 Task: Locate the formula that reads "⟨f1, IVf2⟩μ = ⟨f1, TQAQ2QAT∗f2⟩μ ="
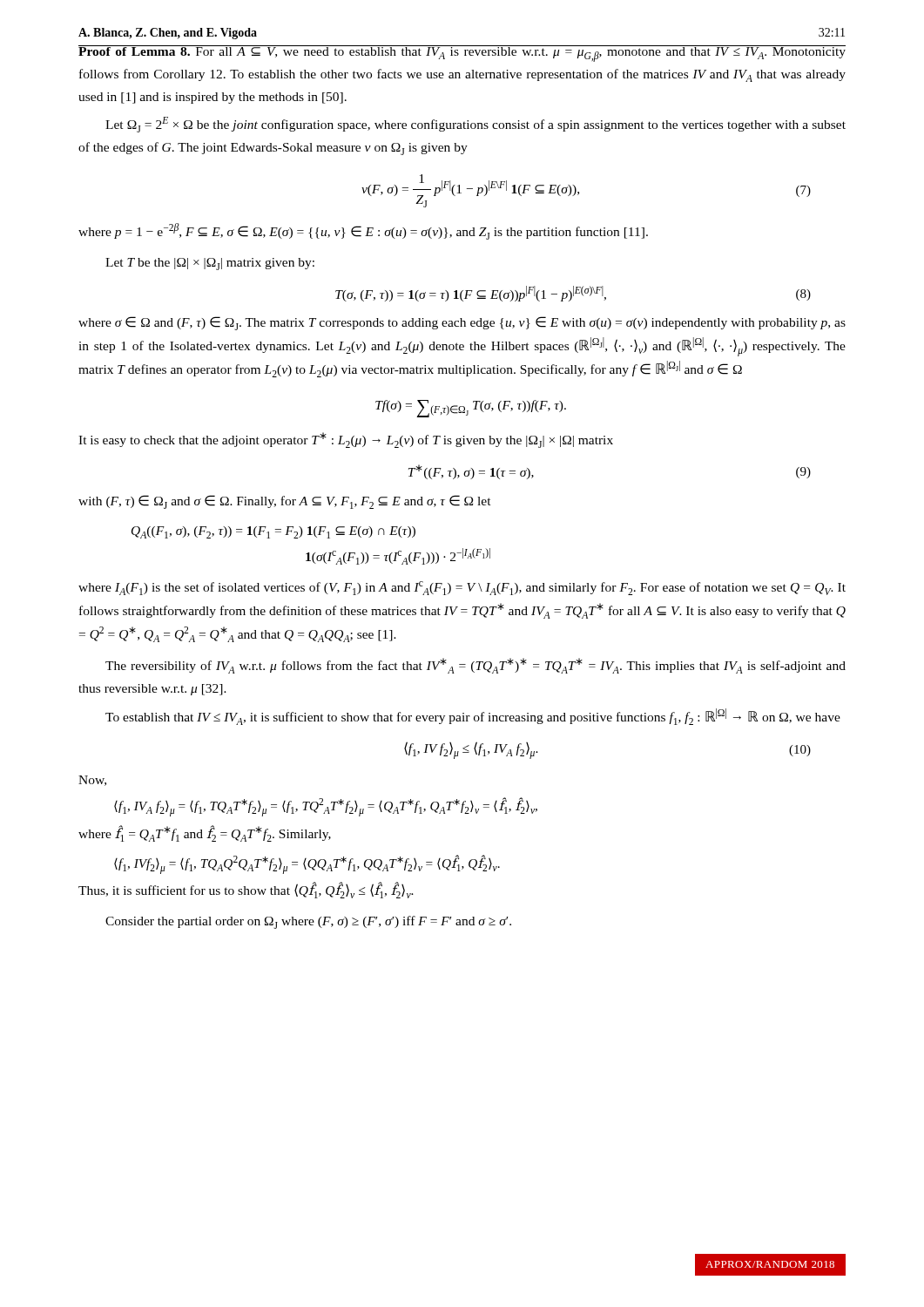[307, 864]
